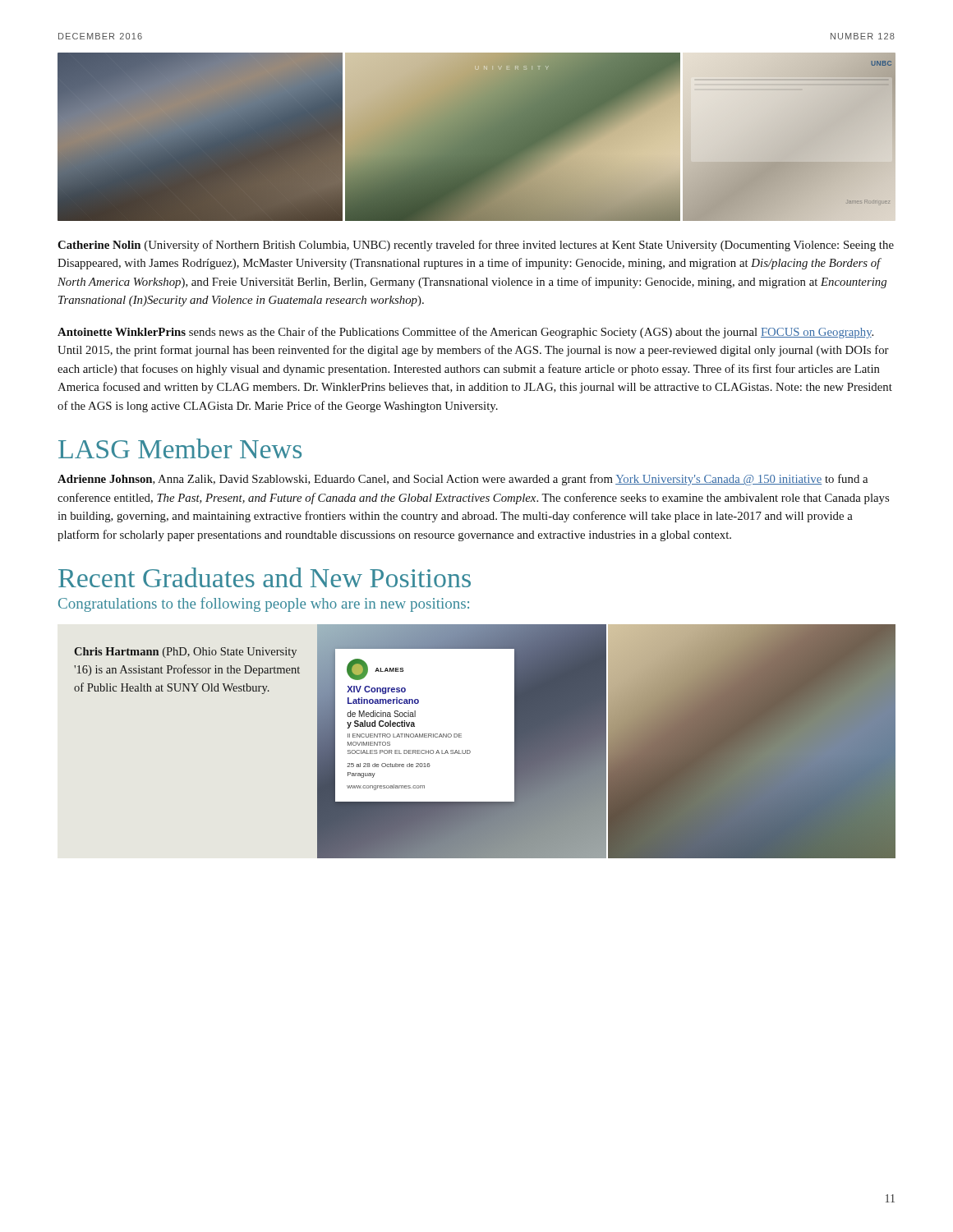
Task: Find the section header containing "Congratulations to the following people who"
Action: (x=264, y=604)
